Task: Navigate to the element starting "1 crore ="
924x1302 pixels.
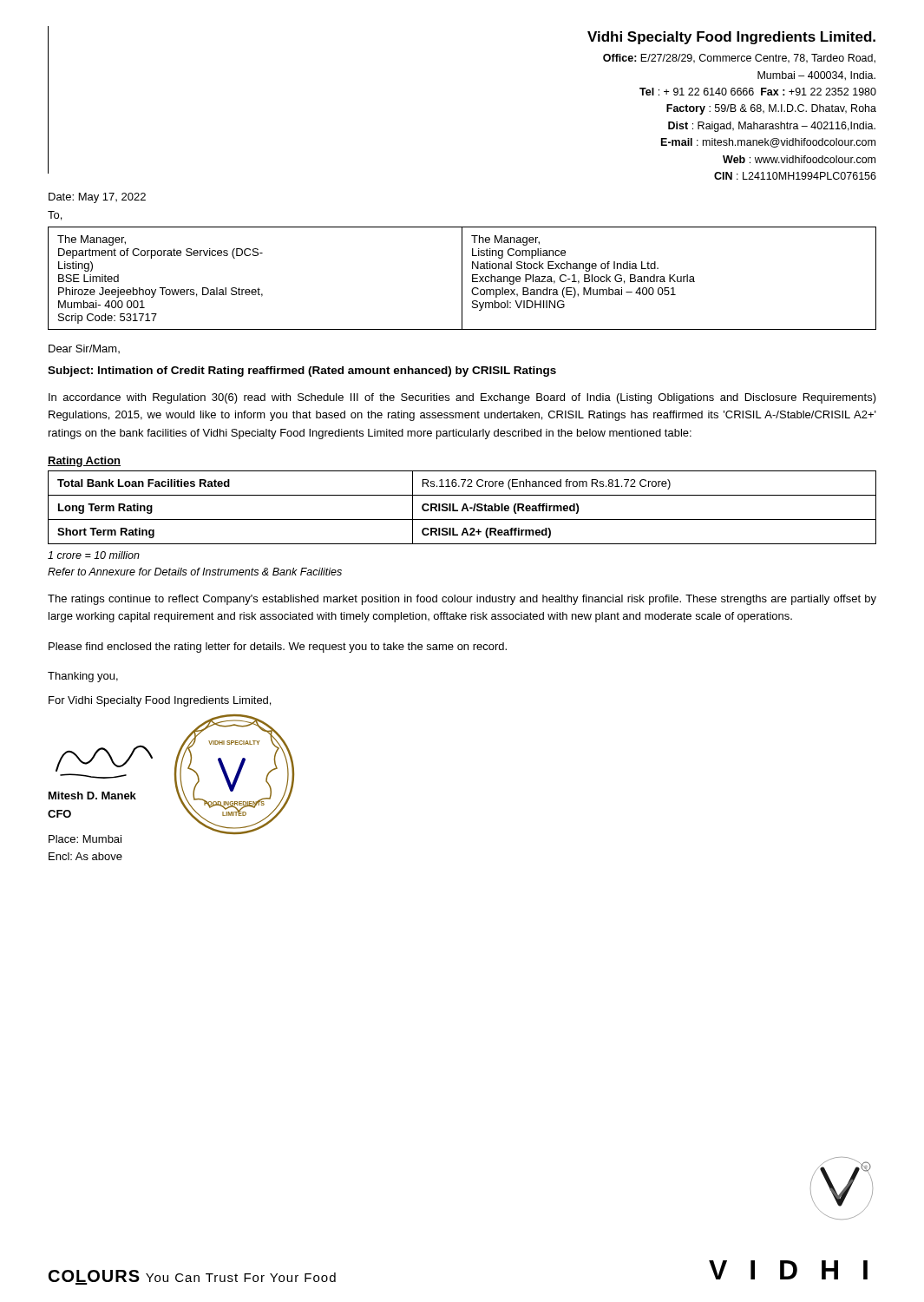Action: point(195,563)
